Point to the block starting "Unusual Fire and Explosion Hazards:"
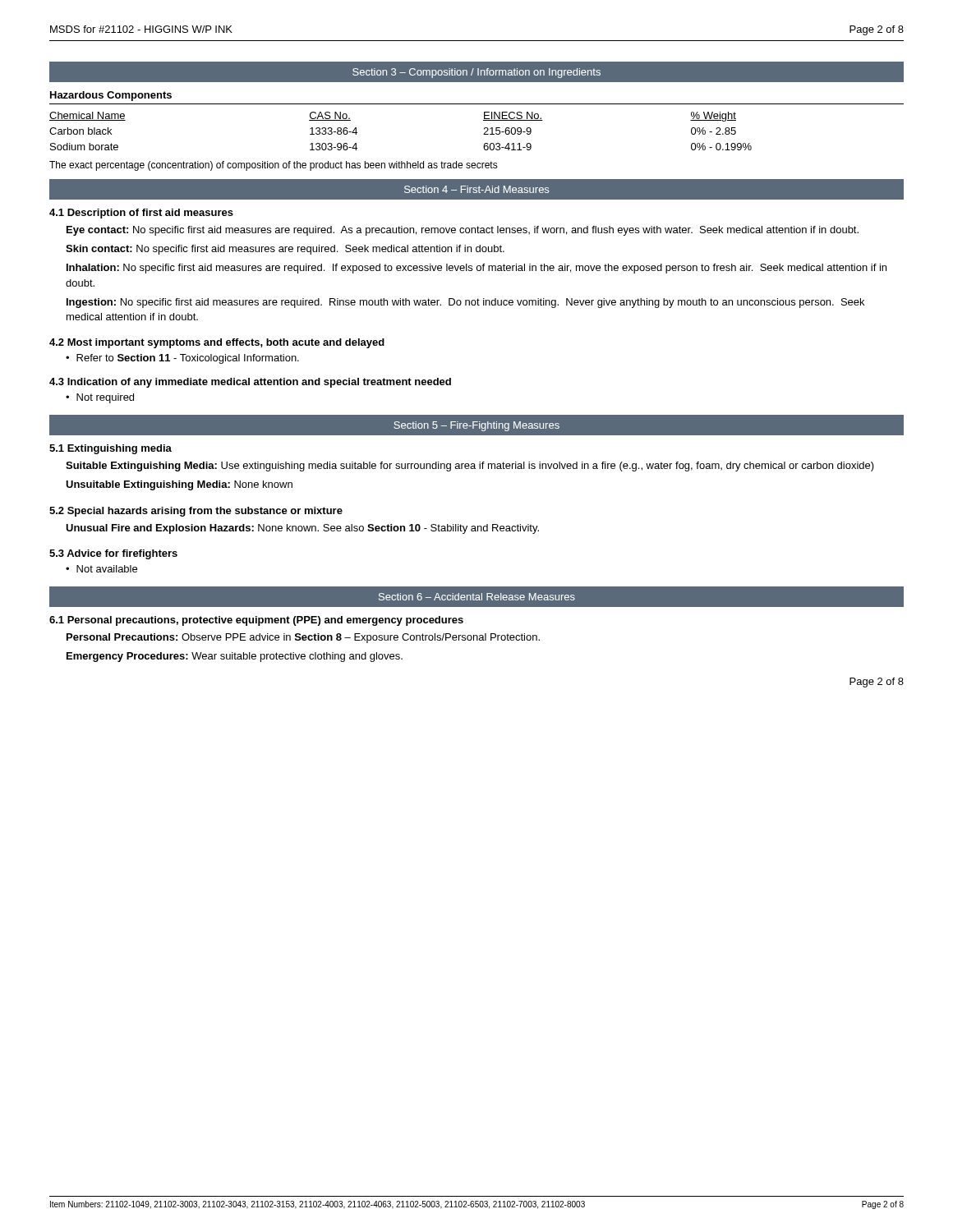 [303, 527]
